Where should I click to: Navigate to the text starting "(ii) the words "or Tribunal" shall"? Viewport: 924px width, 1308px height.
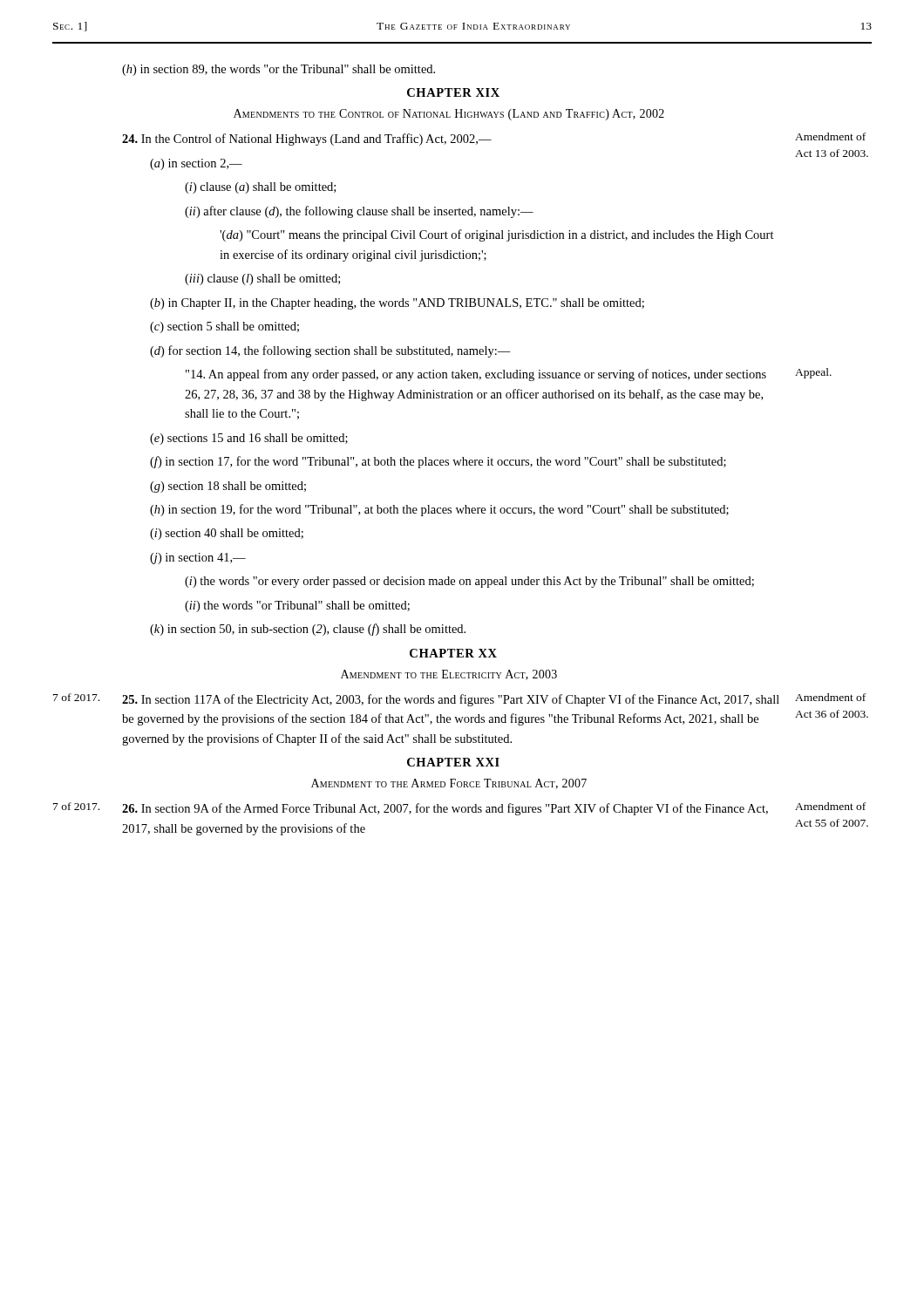click(x=298, y=605)
